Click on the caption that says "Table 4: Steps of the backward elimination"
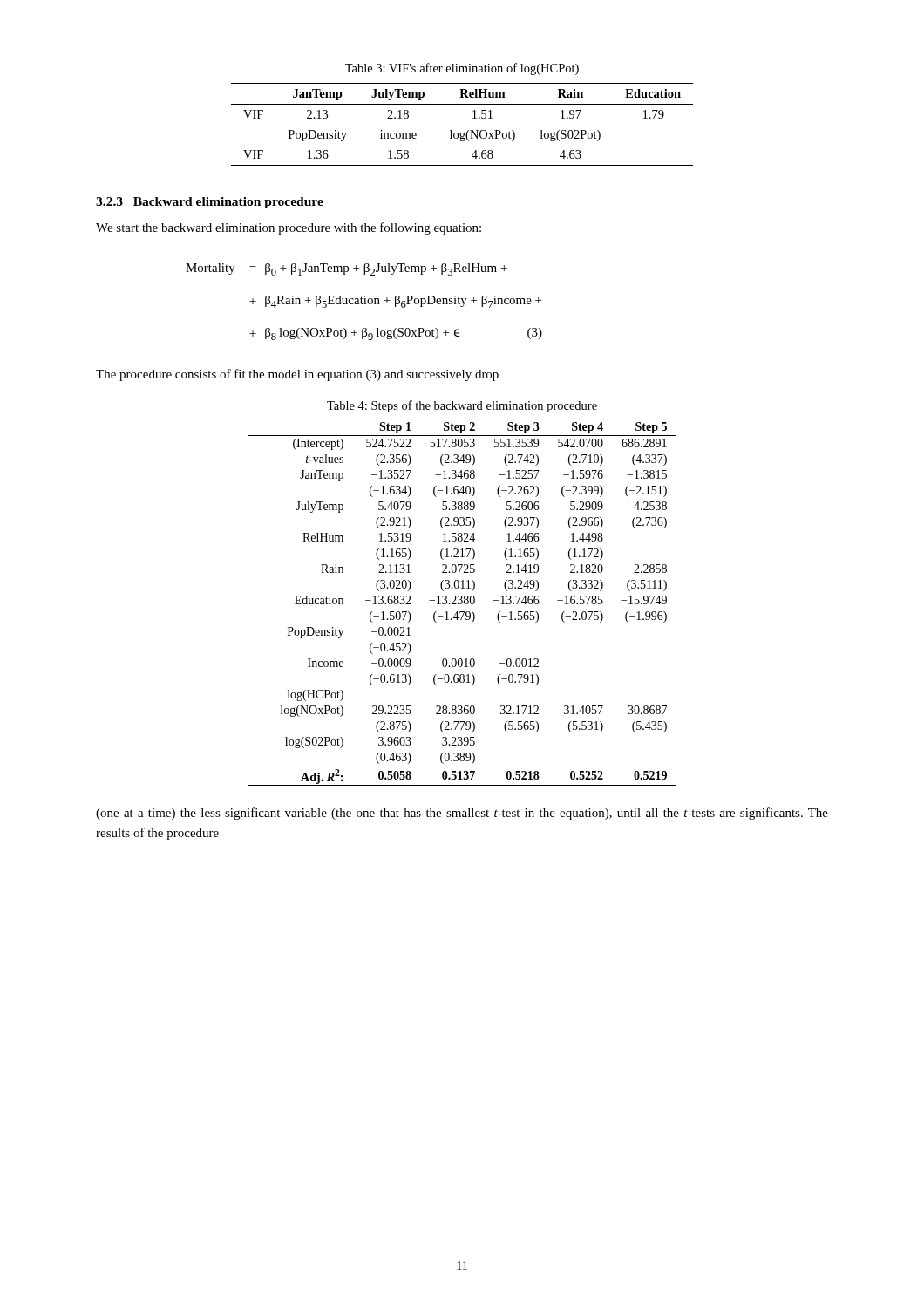Screen dimensions: 1308x924 click(x=462, y=405)
